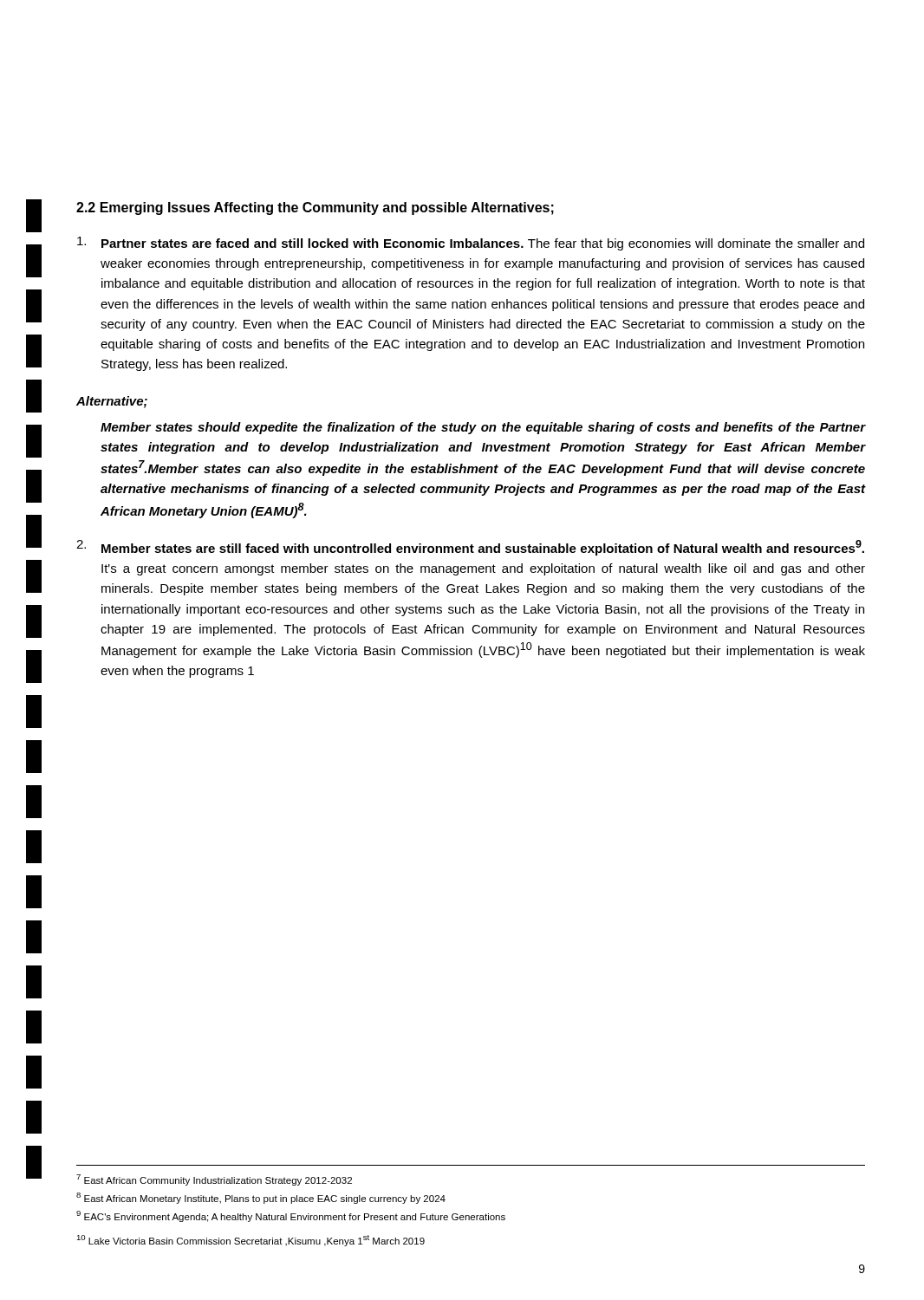Screen dimensions: 1300x924
Task: Select the footnote that says "8 East African Monetary Institute, Plans to put"
Action: point(261,1197)
